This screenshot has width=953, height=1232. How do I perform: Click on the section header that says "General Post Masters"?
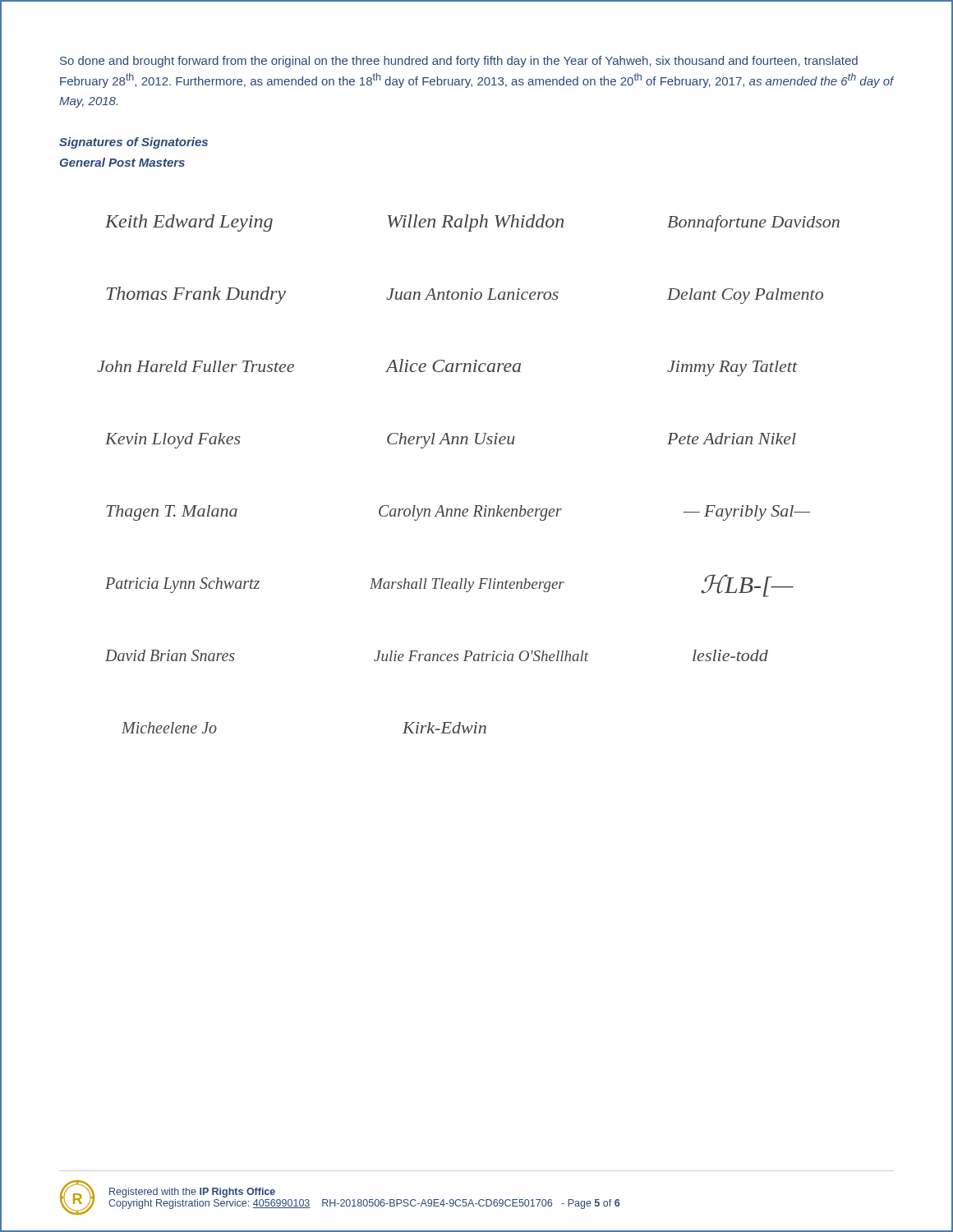pyautogui.click(x=122, y=162)
